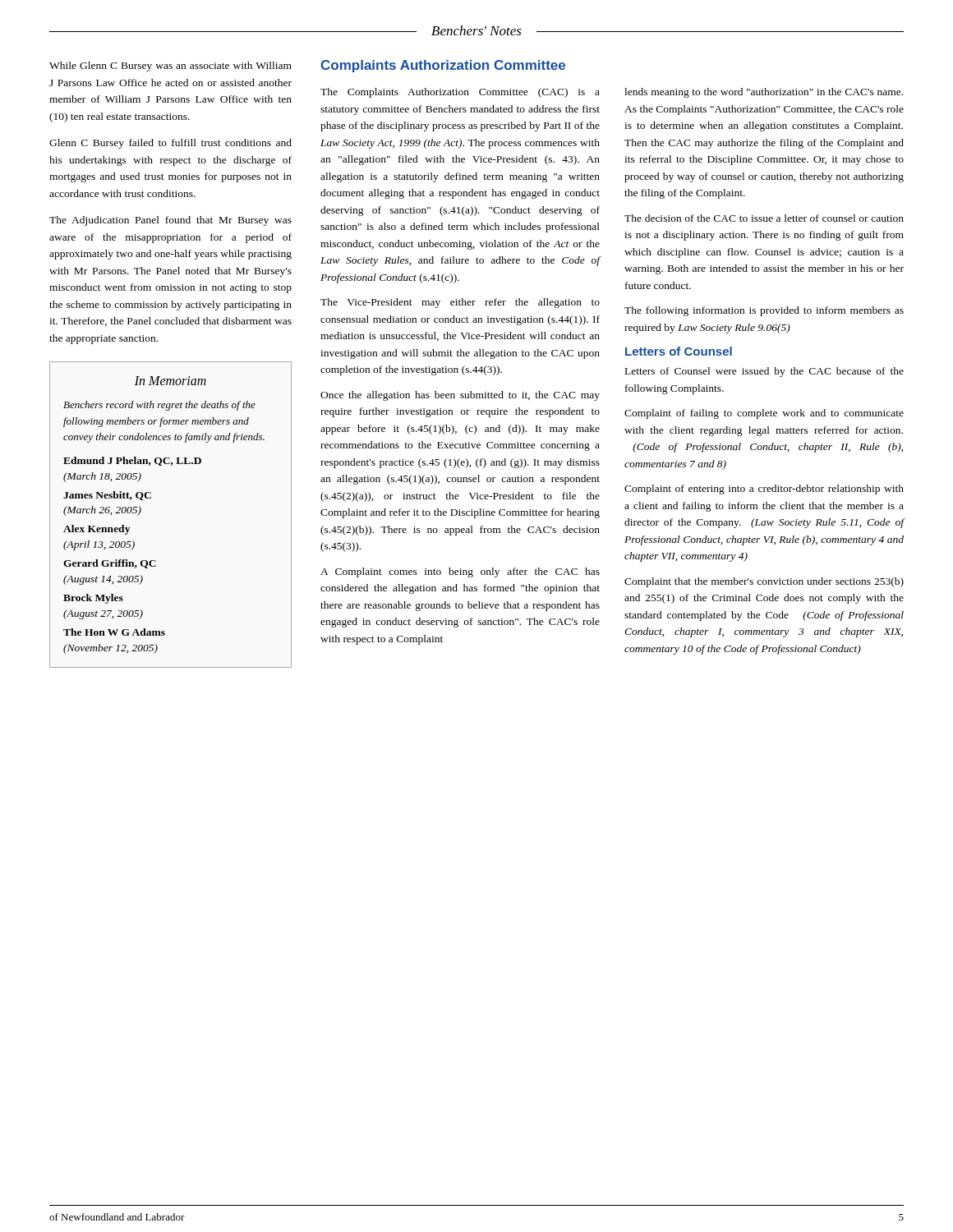
Task: Locate the block of text that opens with "Once the allegation has"
Action: pyautogui.click(x=460, y=470)
